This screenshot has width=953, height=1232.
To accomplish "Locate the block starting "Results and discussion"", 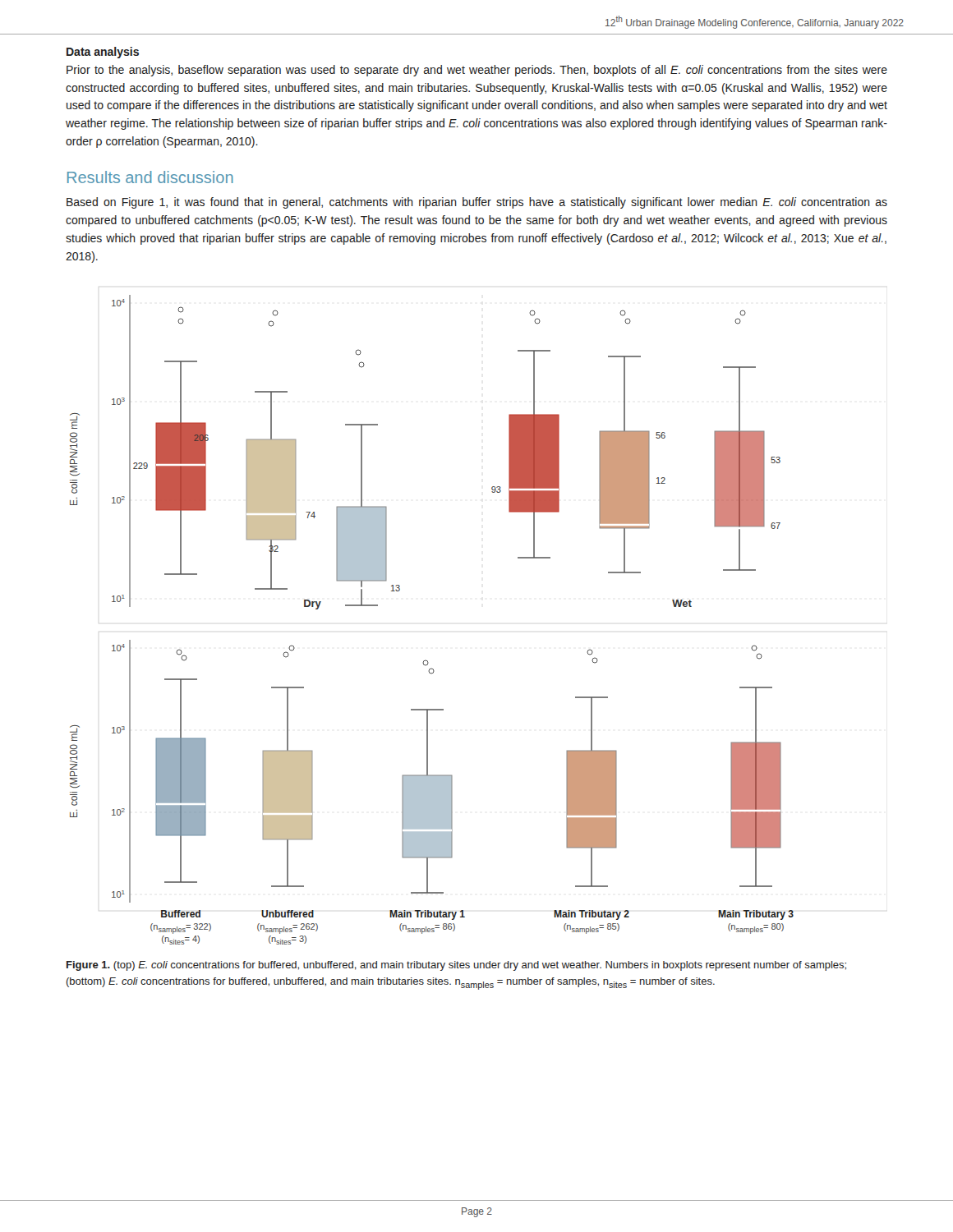I will pos(150,178).
